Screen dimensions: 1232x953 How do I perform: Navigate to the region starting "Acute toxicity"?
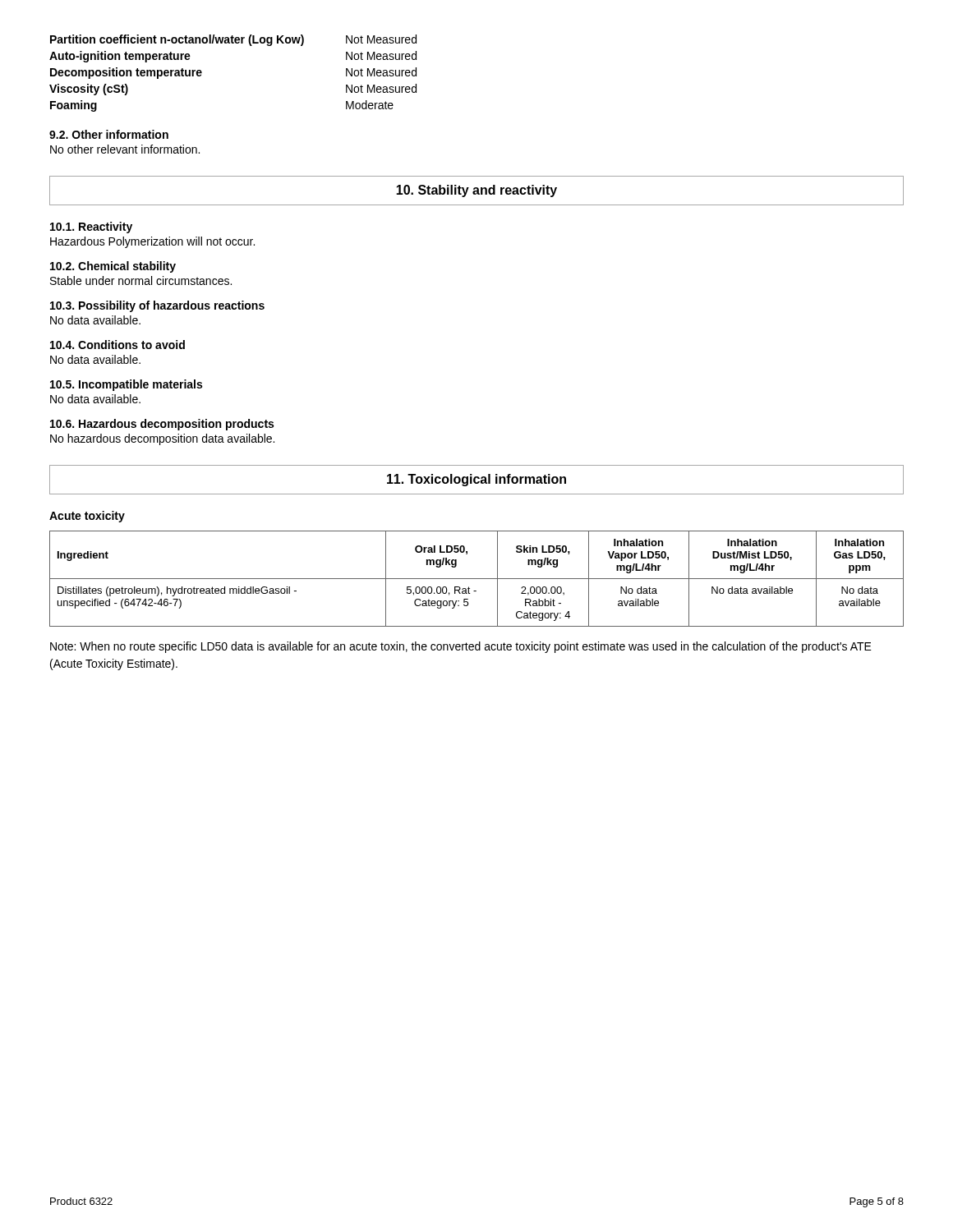[87, 516]
